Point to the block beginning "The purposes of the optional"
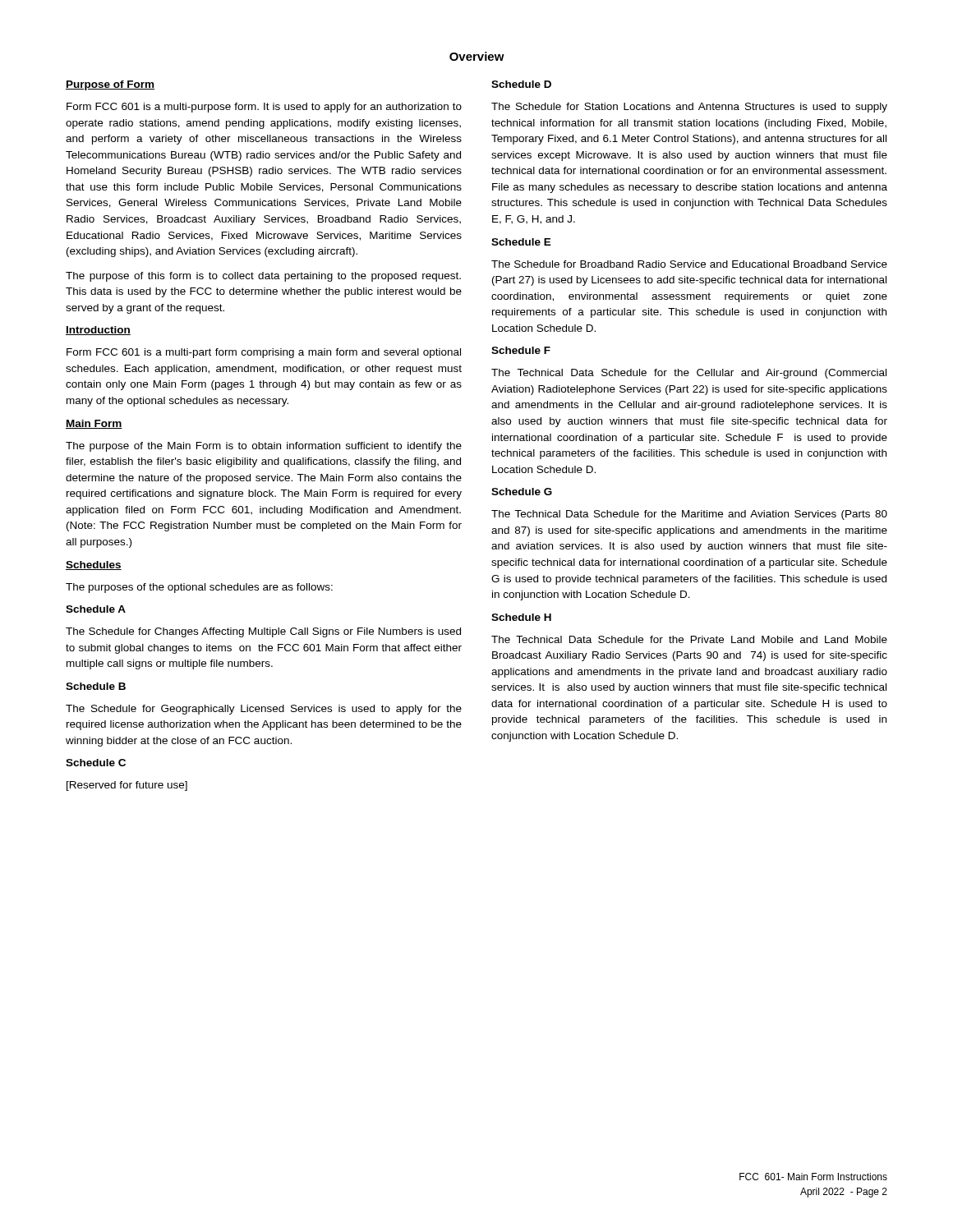The height and width of the screenshot is (1232, 953). tap(264, 587)
